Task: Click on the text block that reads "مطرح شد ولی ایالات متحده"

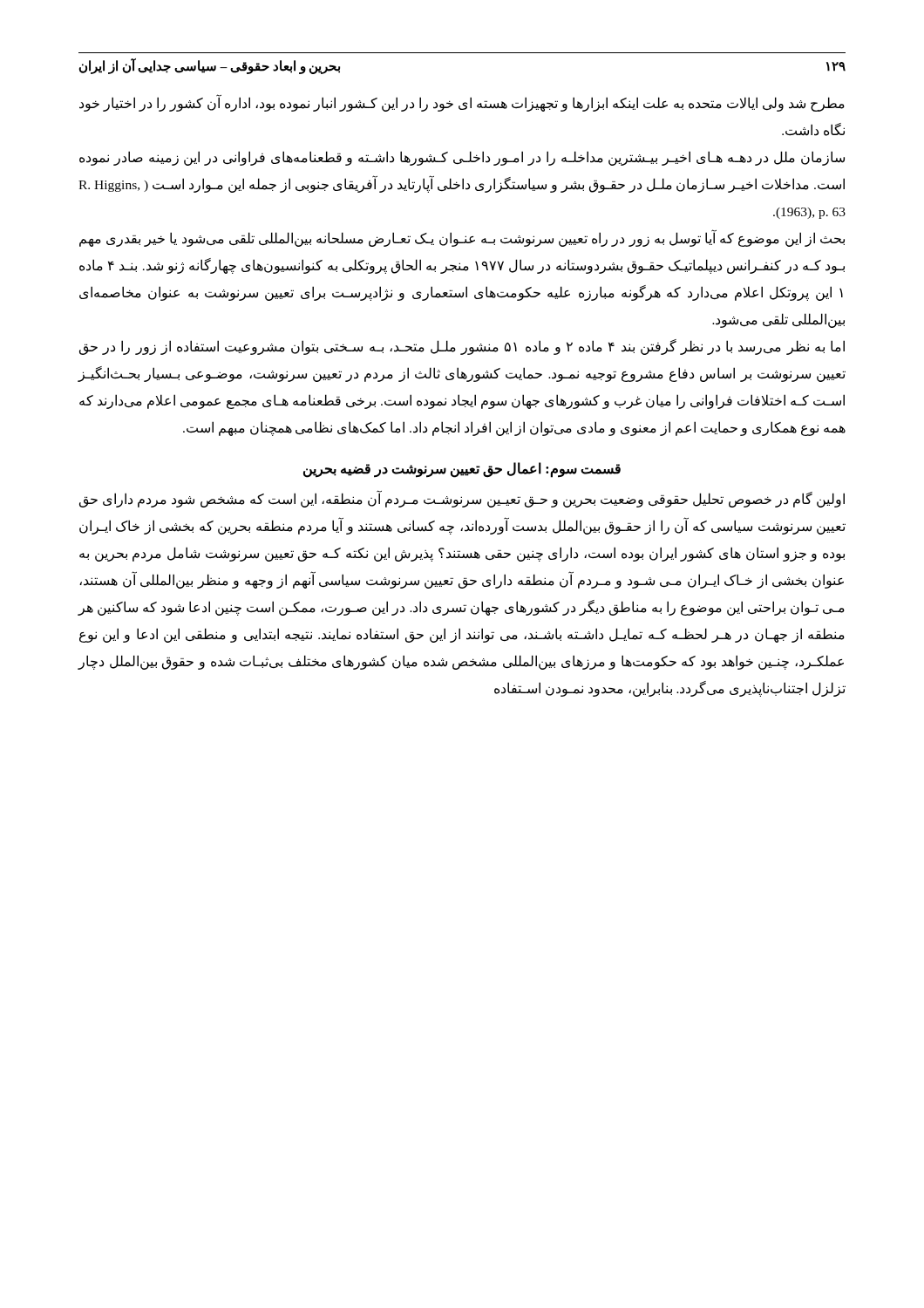Action: [462, 117]
